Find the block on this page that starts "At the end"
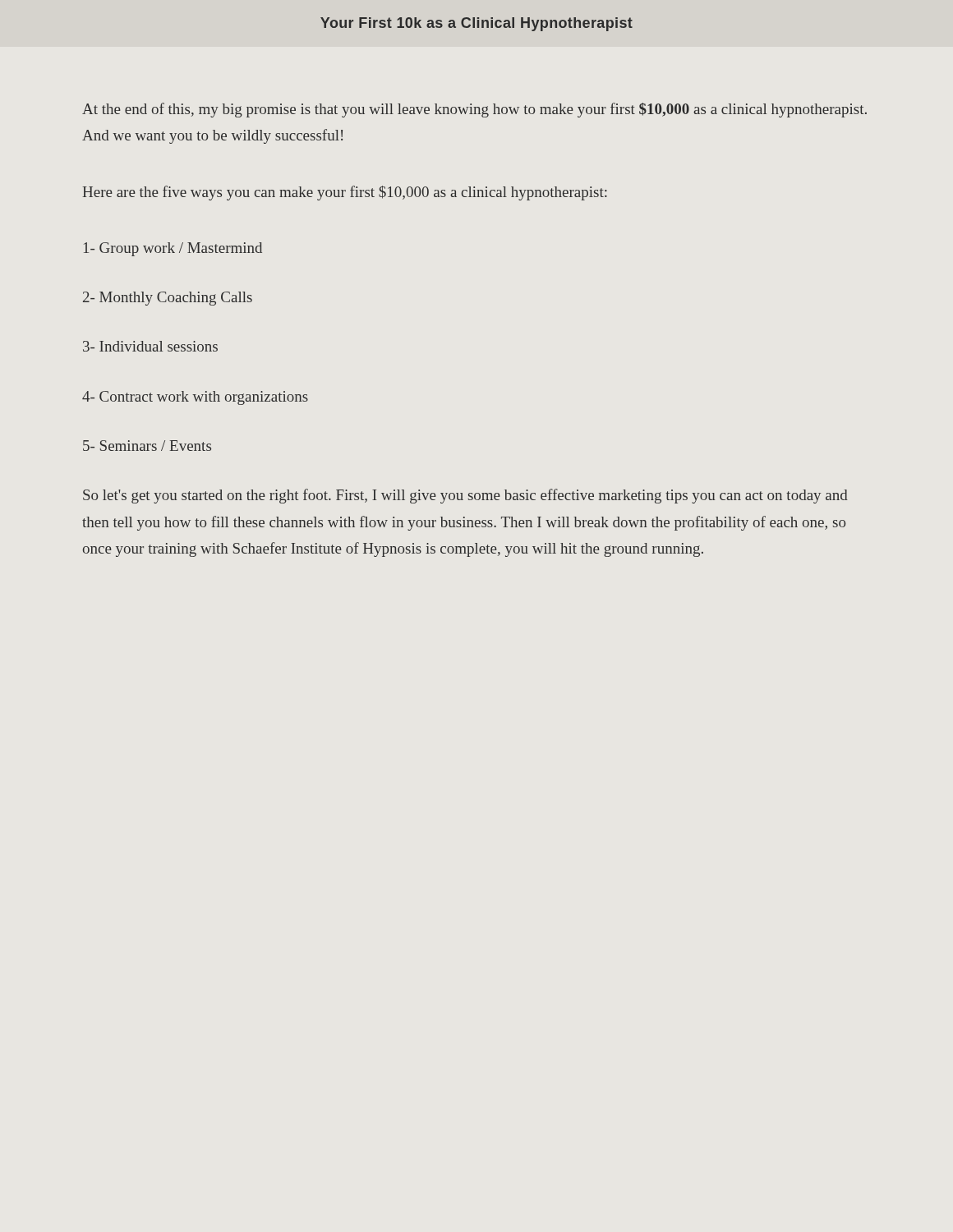This screenshot has width=953, height=1232. (475, 122)
